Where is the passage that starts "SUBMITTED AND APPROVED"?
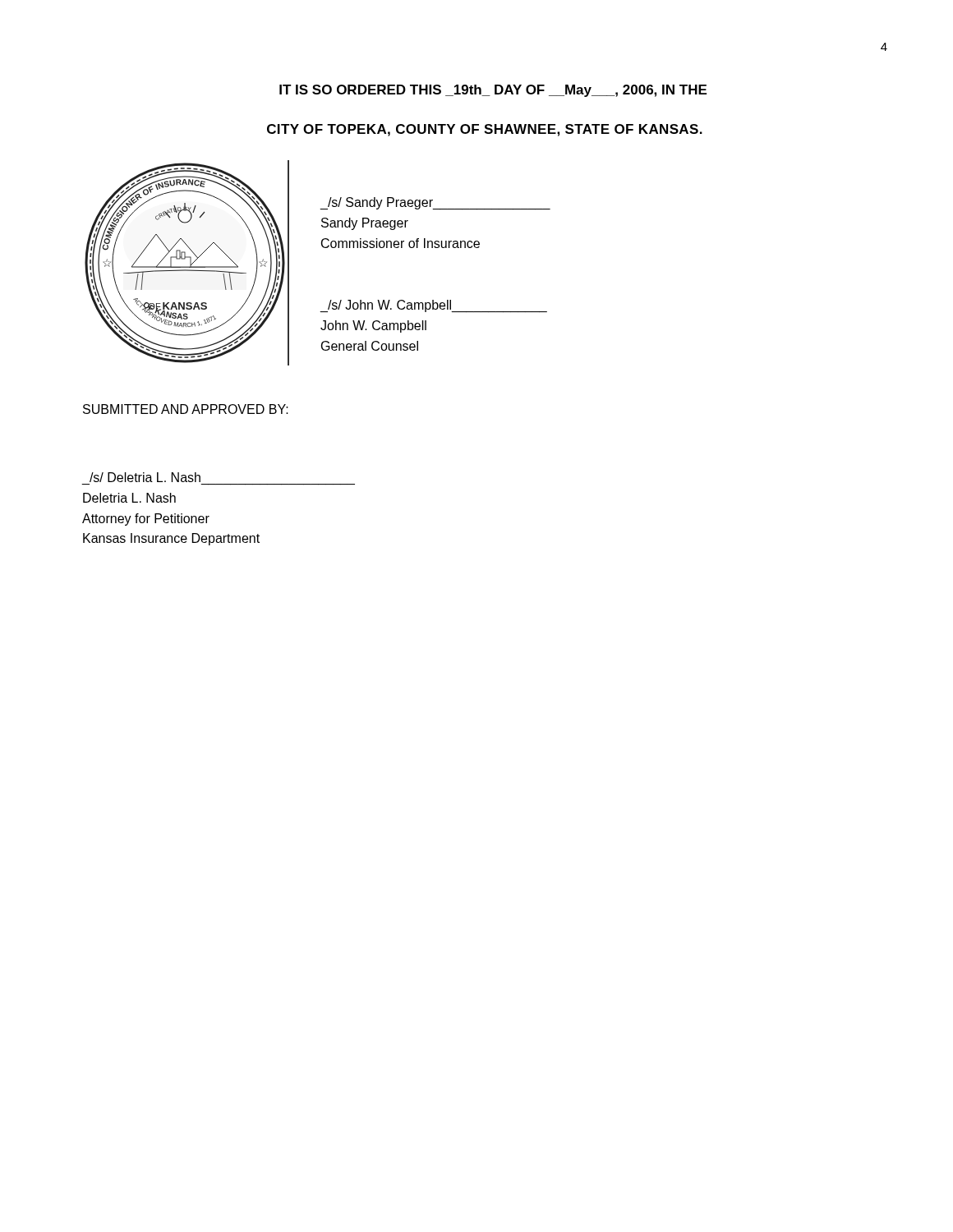This screenshot has width=953, height=1232. point(186,409)
